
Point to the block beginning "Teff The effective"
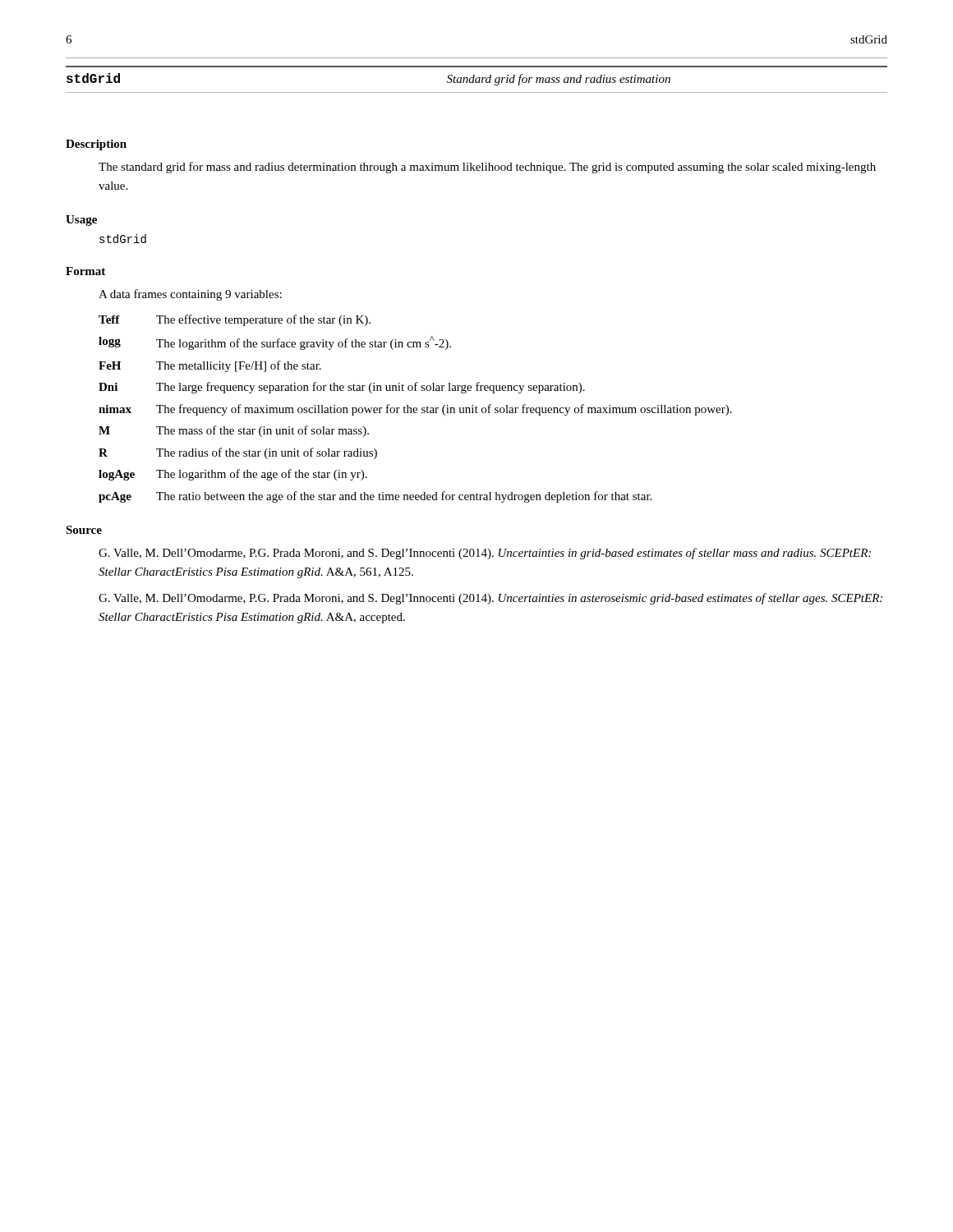[235, 320]
